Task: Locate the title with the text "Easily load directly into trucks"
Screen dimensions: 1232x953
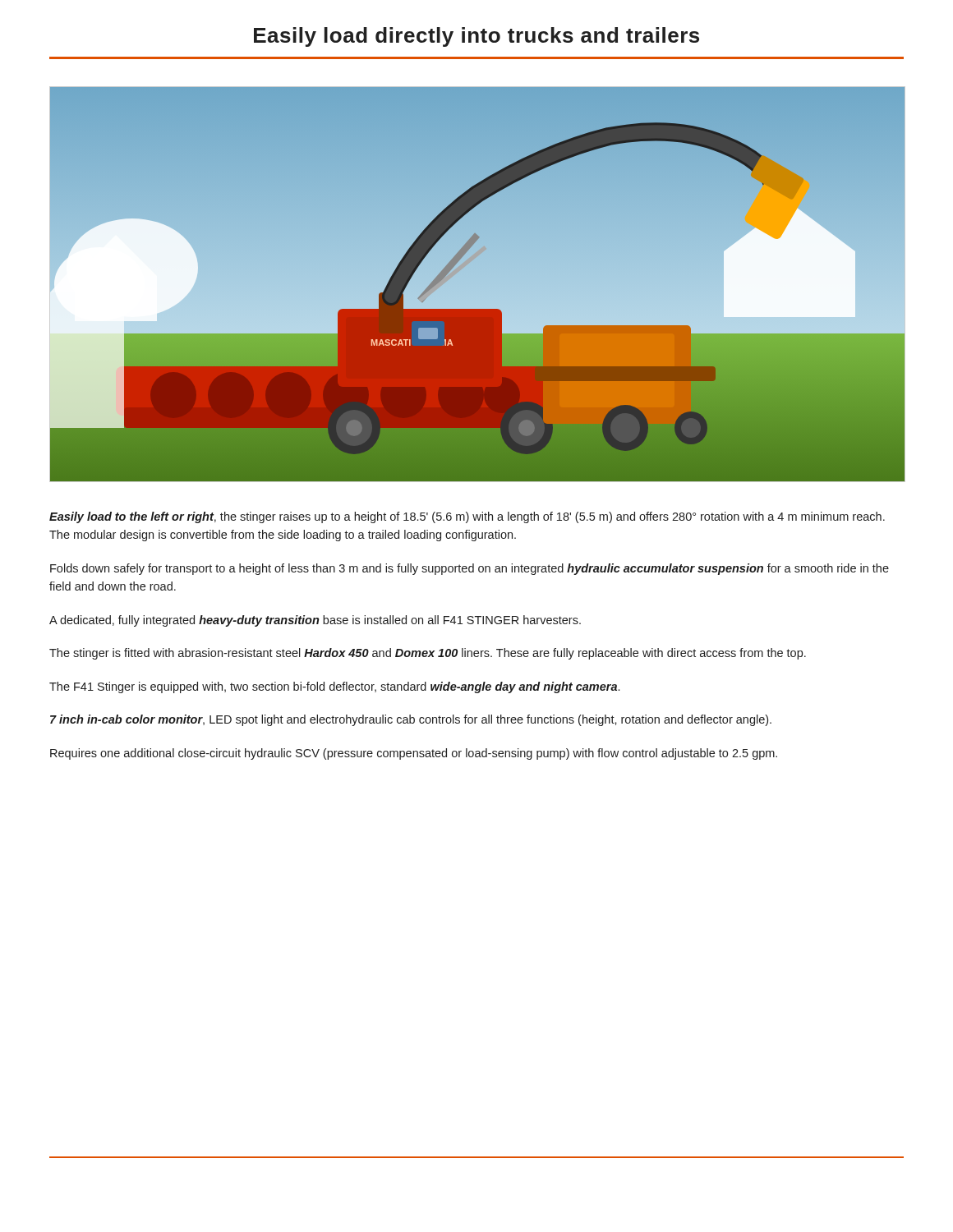Action: pos(476,41)
